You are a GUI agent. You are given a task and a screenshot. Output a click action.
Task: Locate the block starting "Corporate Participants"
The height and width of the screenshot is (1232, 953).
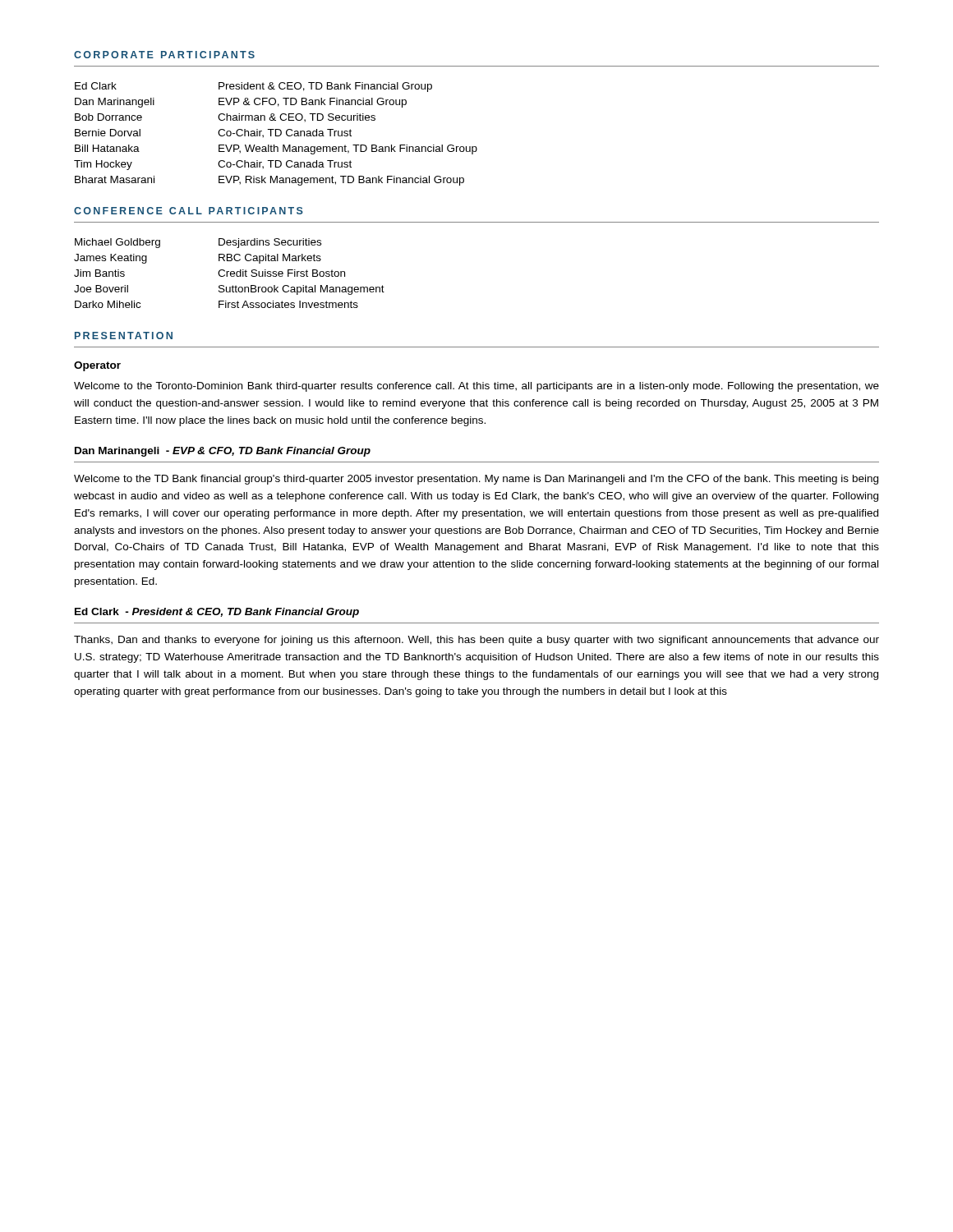tap(165, 55)
